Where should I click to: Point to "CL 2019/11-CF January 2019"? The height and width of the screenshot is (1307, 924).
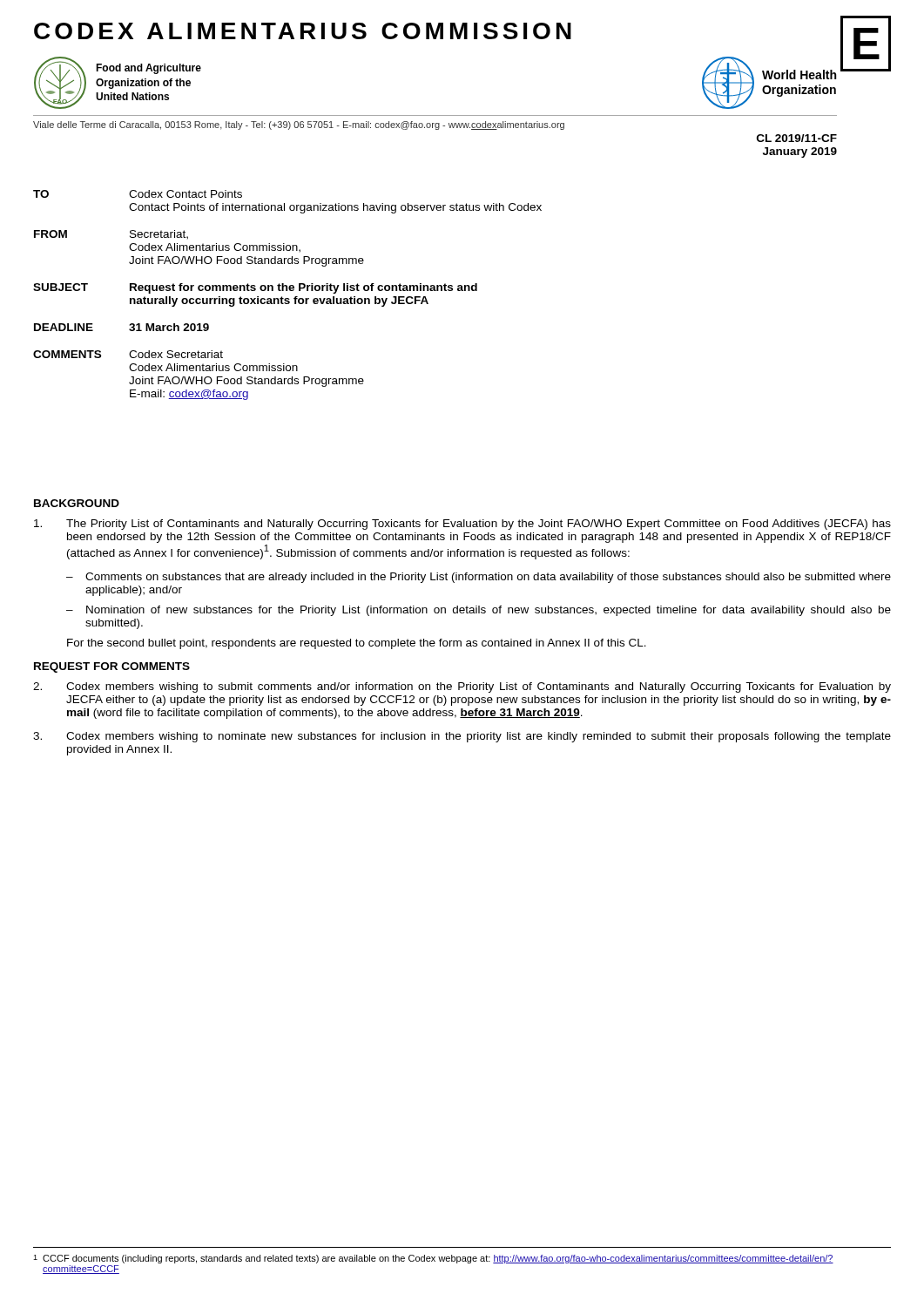(796, 145)
